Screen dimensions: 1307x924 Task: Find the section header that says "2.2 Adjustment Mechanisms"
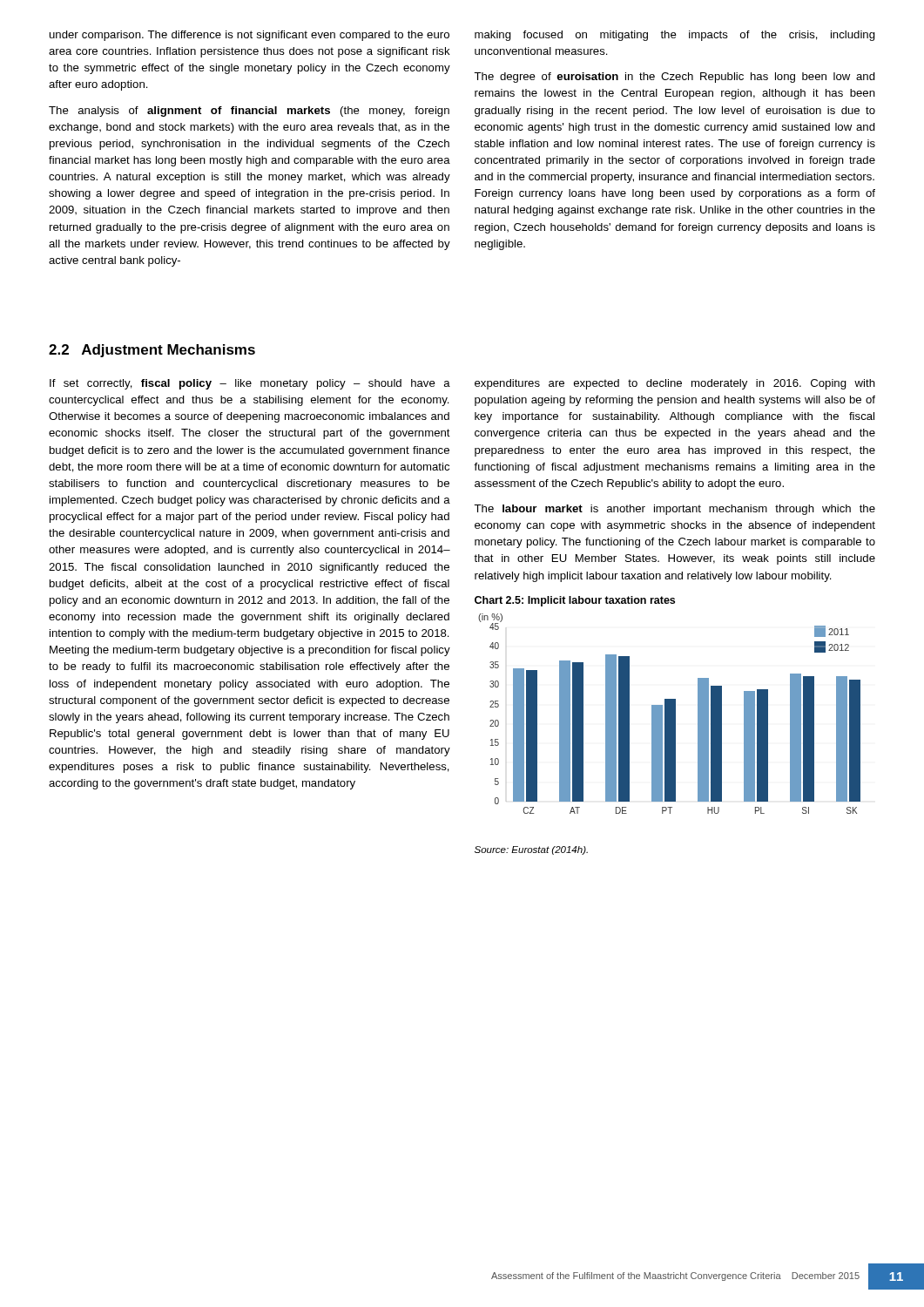point(152,350)
